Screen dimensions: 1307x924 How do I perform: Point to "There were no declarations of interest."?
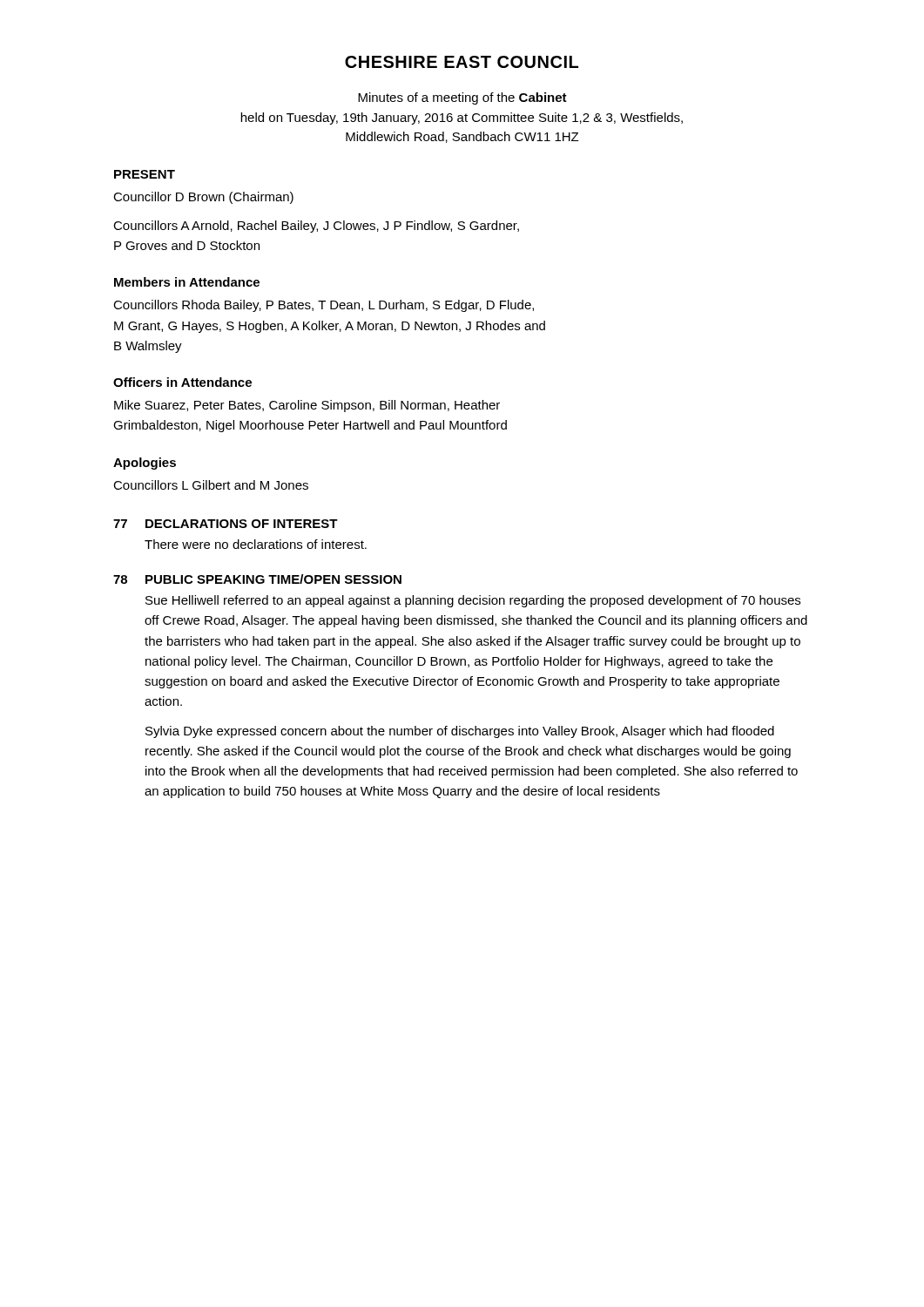(x=256, y=544)
